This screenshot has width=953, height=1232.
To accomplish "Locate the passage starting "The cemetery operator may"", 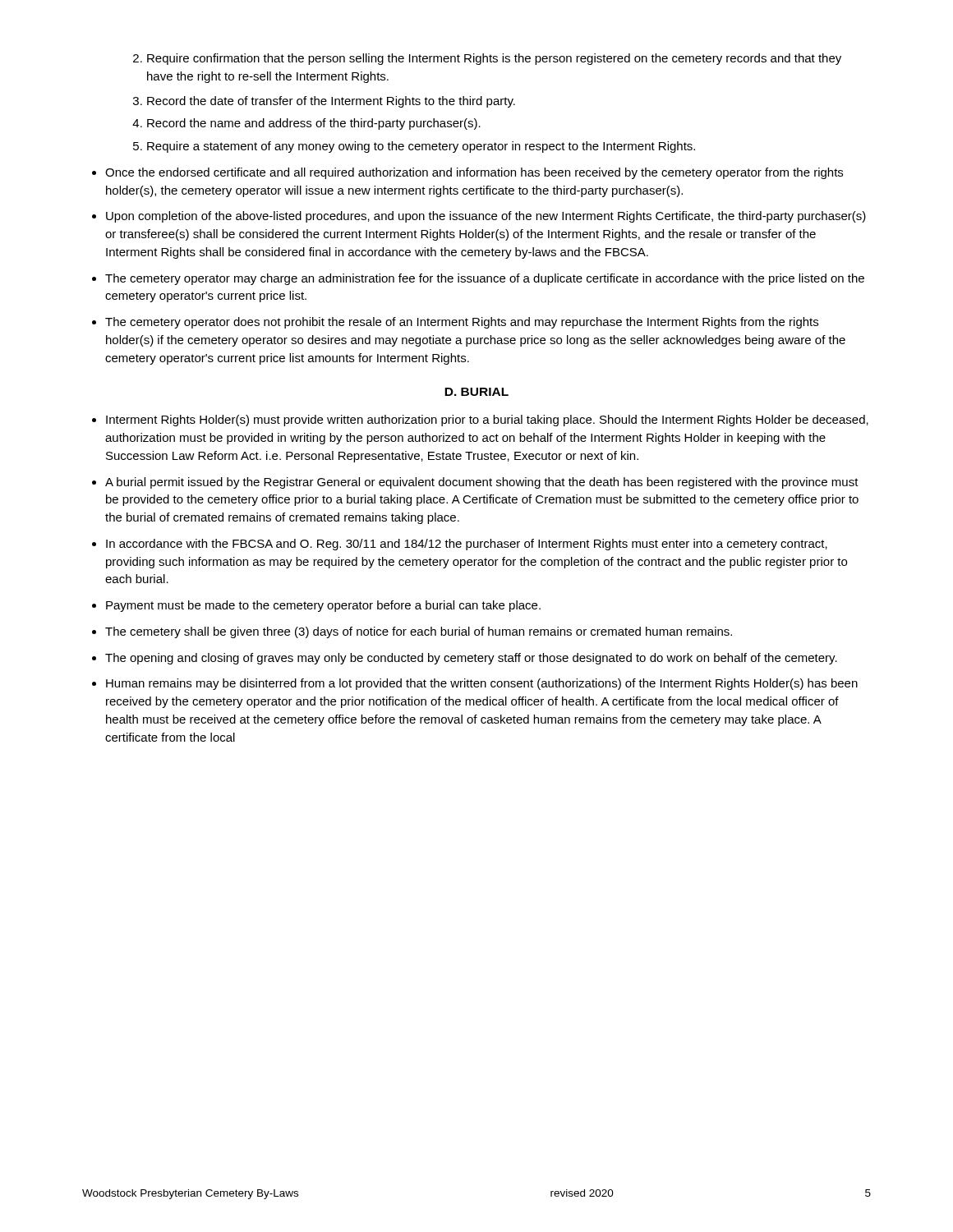I will [485, 287].
